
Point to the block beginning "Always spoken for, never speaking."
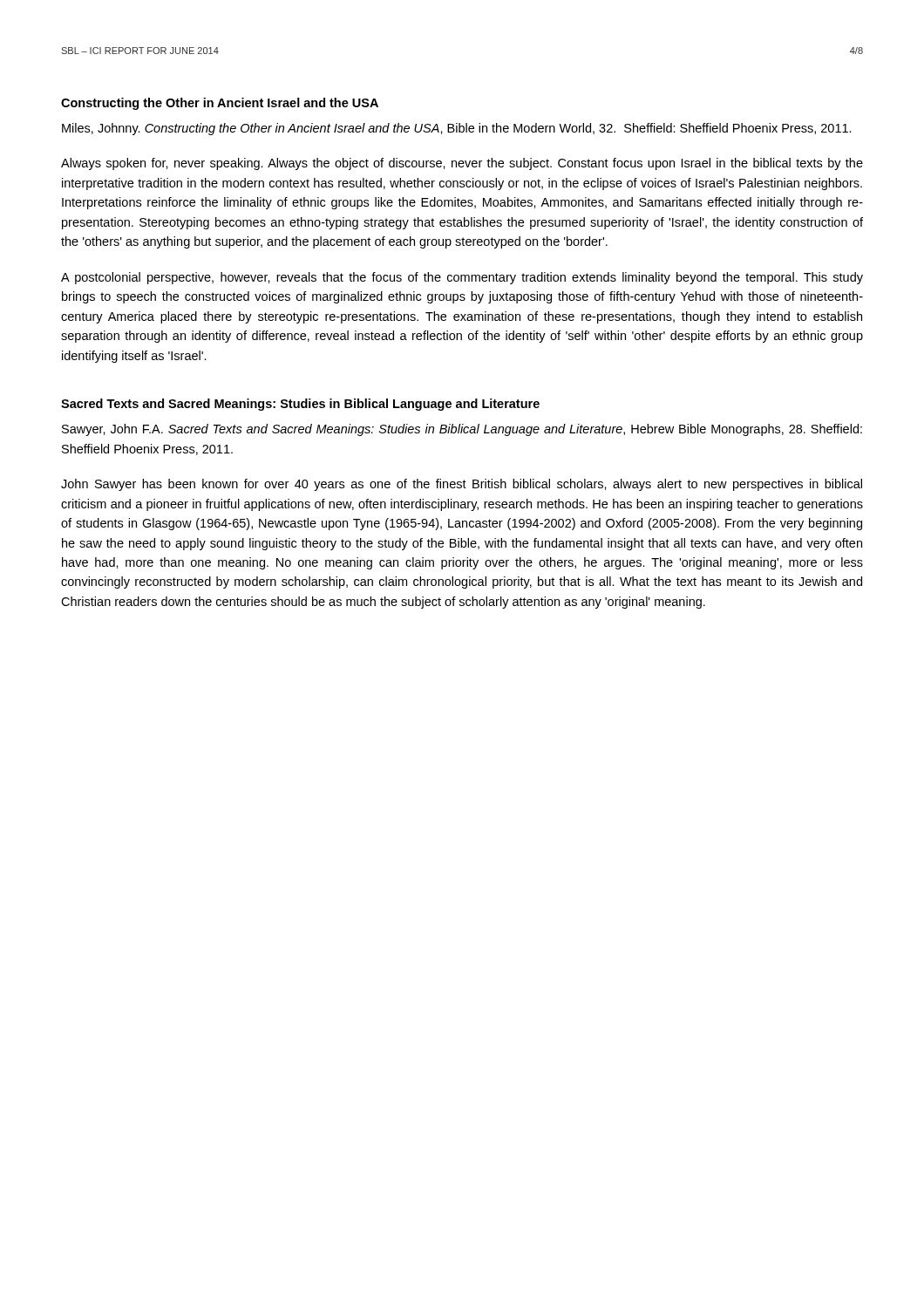pos(462,203)
